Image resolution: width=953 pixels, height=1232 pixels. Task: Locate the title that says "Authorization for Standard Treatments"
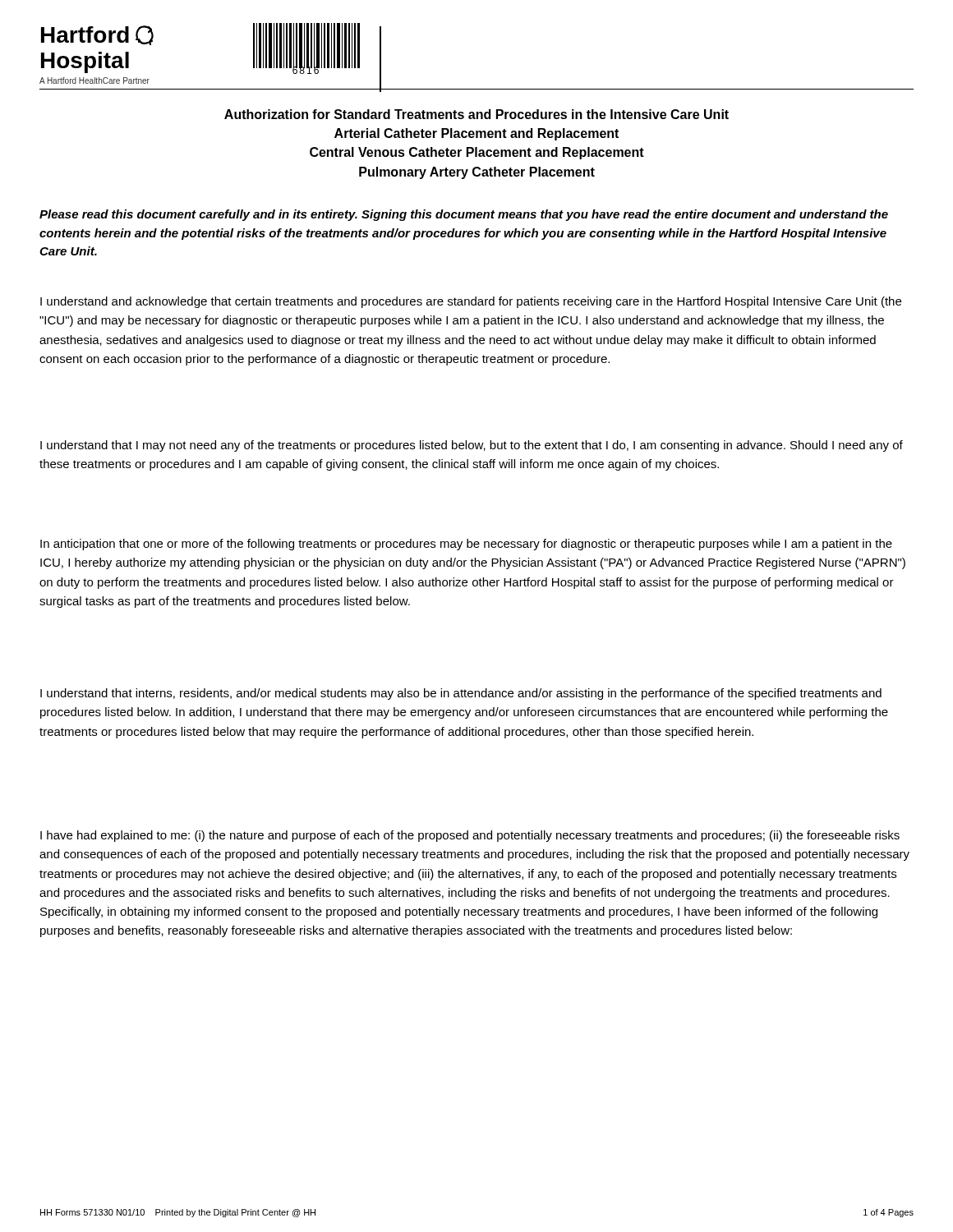pyautogui.click(x=476, y=143)
